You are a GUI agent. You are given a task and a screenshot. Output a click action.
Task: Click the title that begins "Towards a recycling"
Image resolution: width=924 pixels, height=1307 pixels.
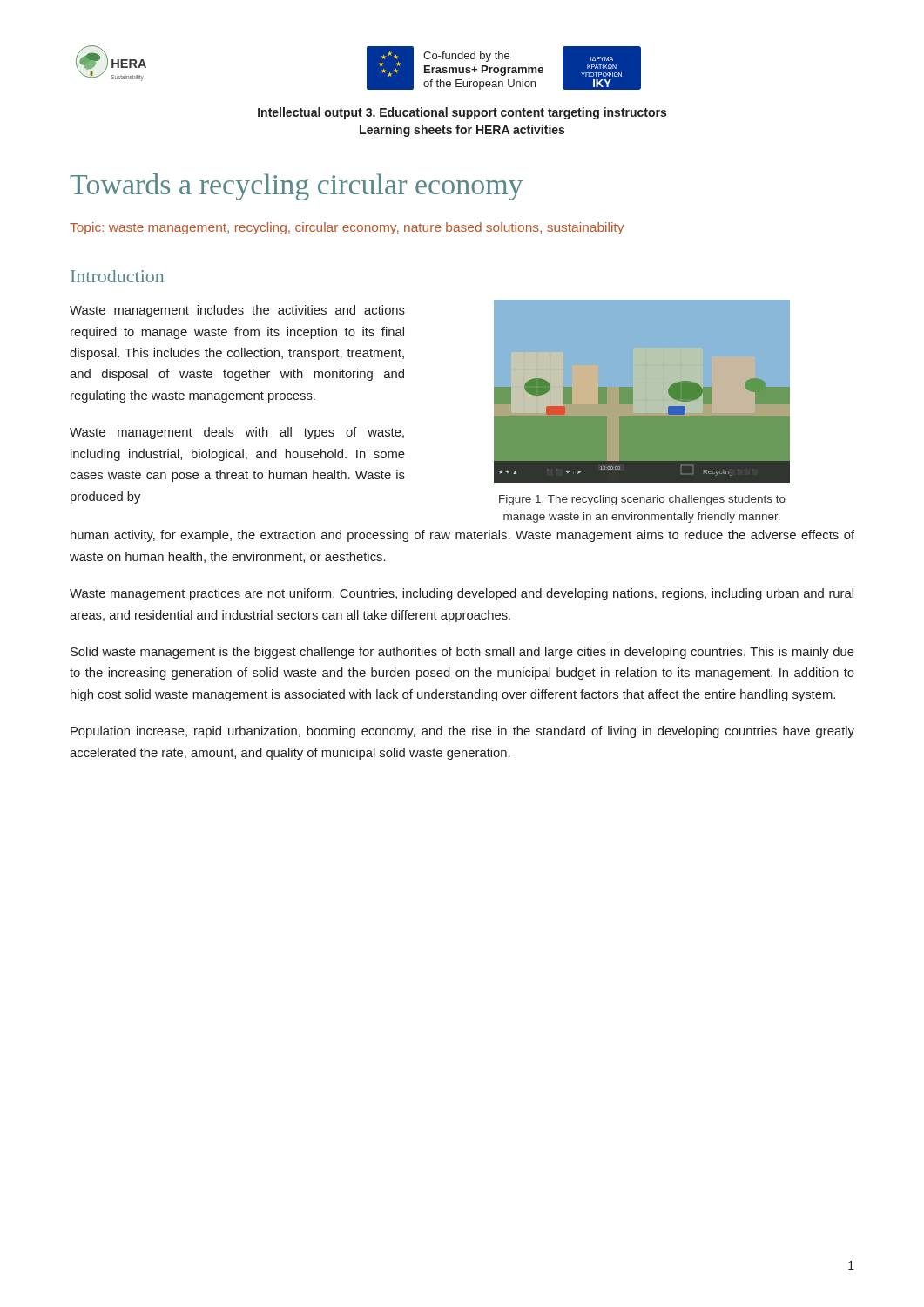pos(296,184)
